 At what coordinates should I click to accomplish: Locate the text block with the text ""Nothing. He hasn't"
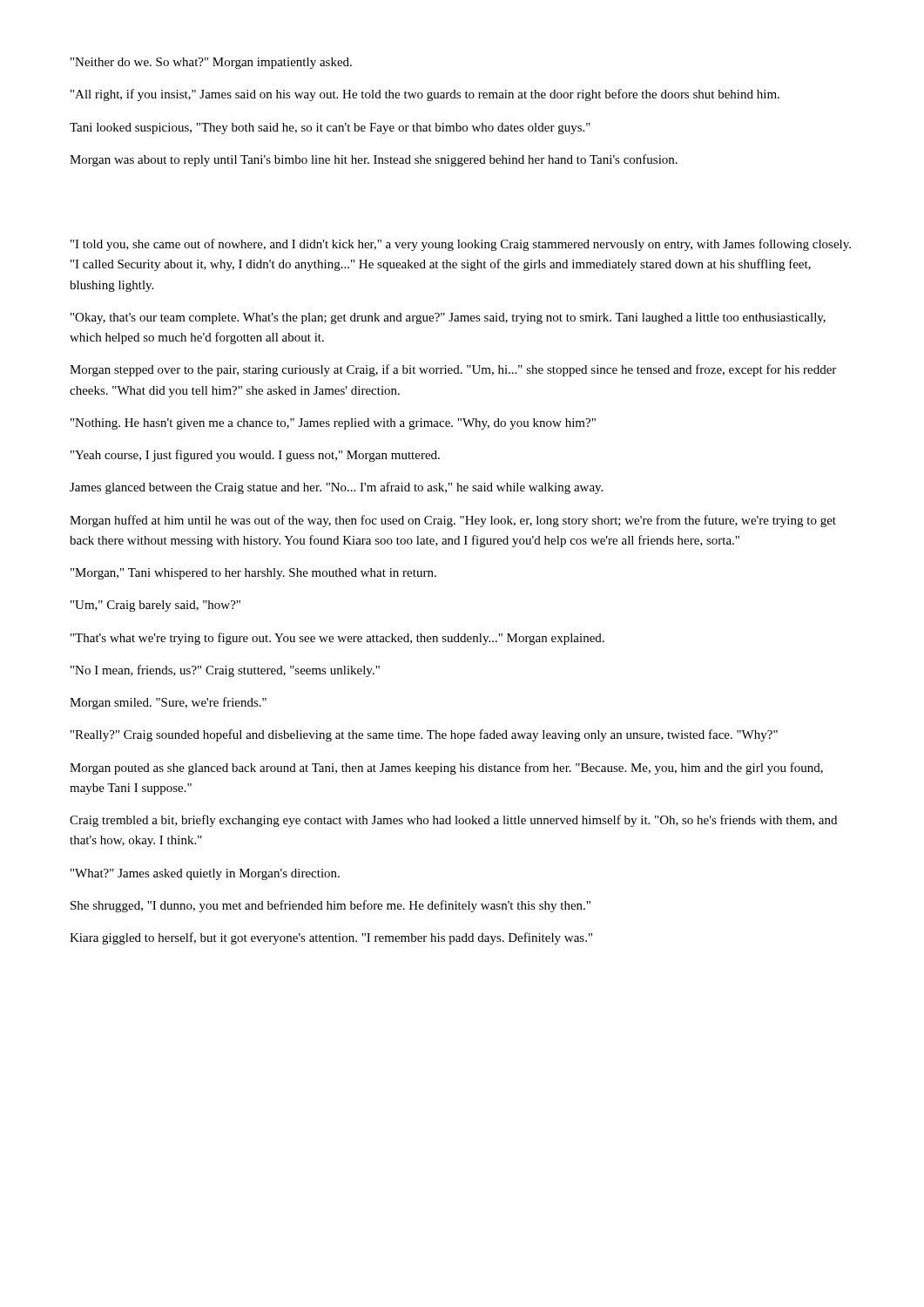point(333,422)
